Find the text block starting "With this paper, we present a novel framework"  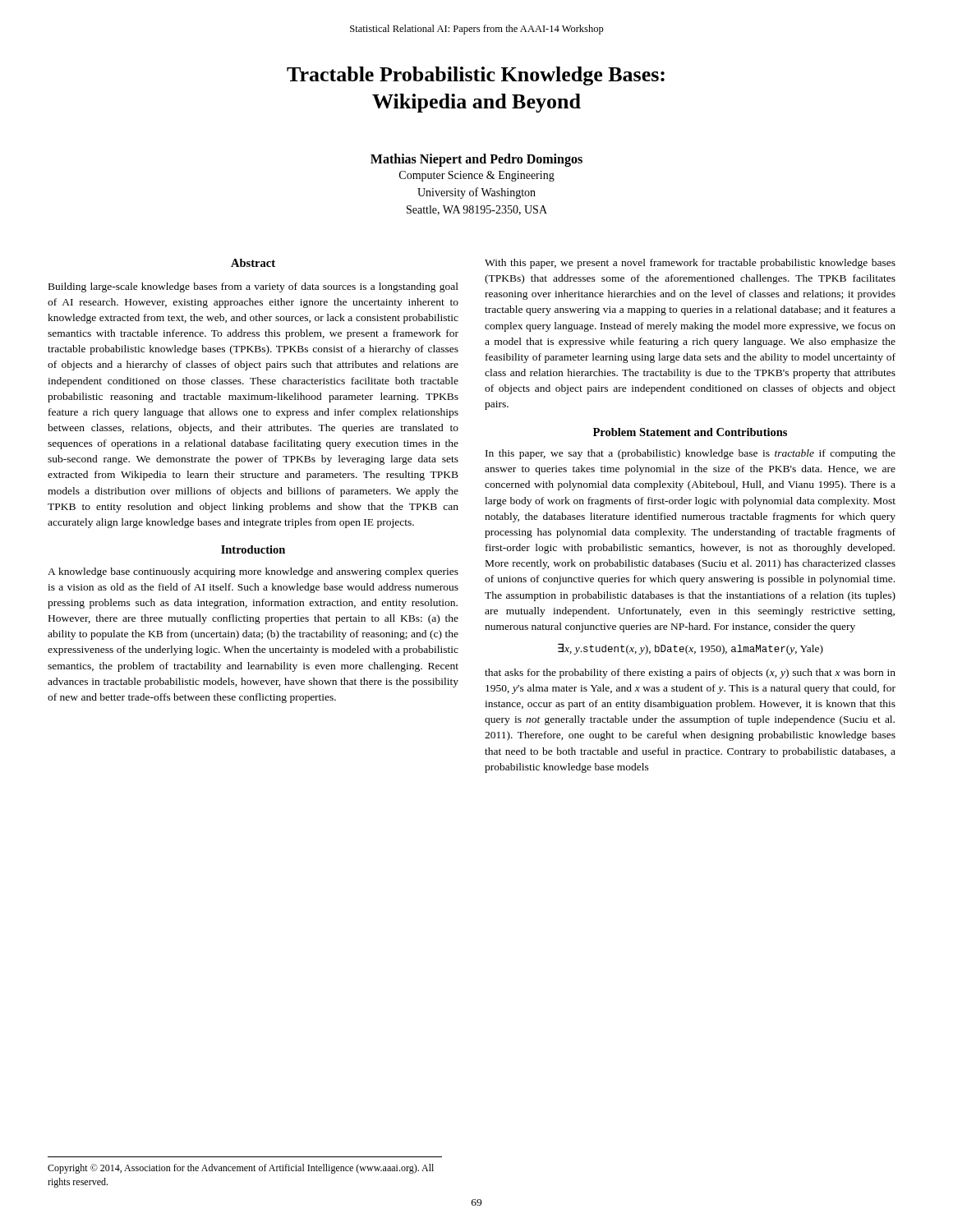690,333
